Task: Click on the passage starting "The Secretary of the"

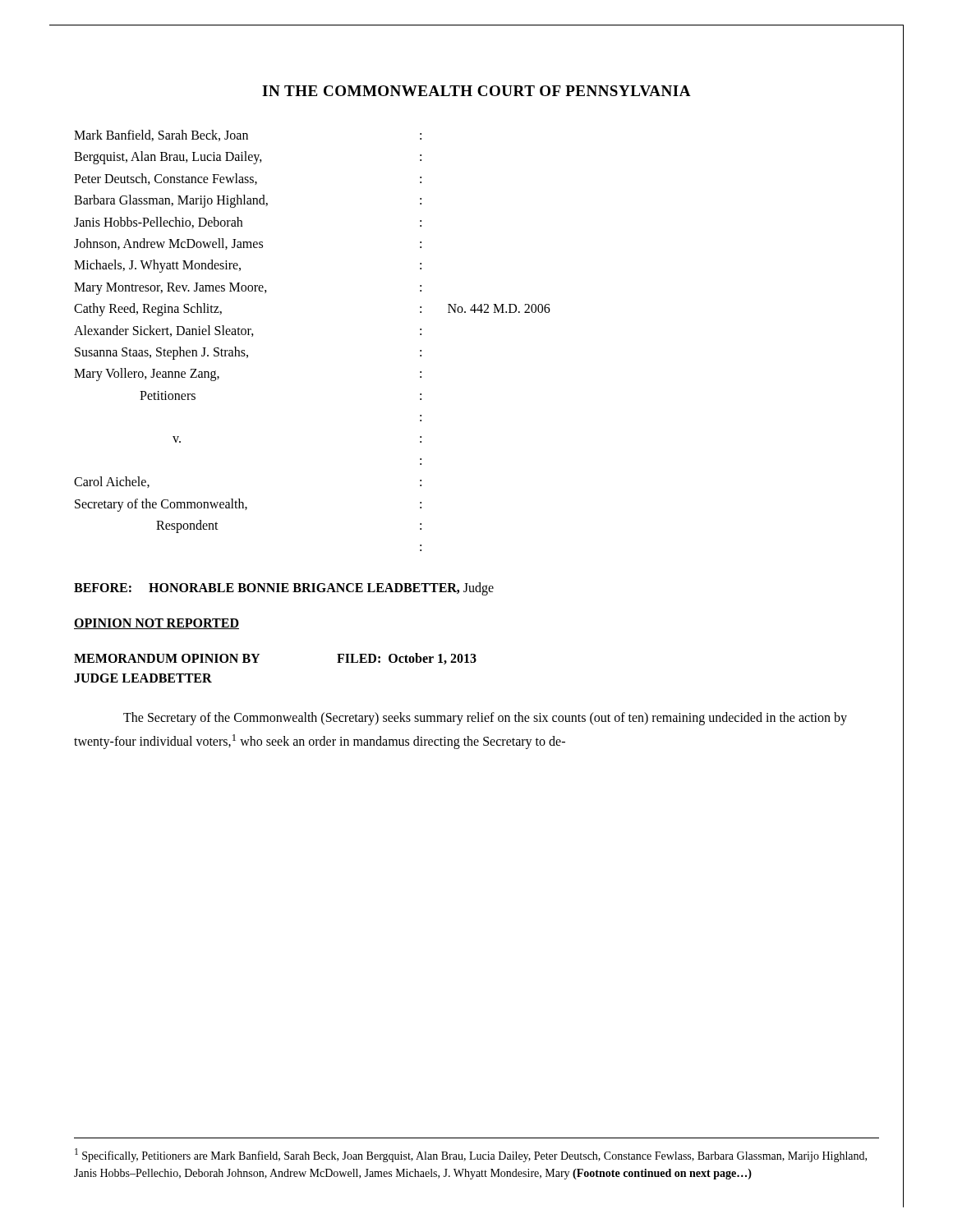Action: (460, 729)
